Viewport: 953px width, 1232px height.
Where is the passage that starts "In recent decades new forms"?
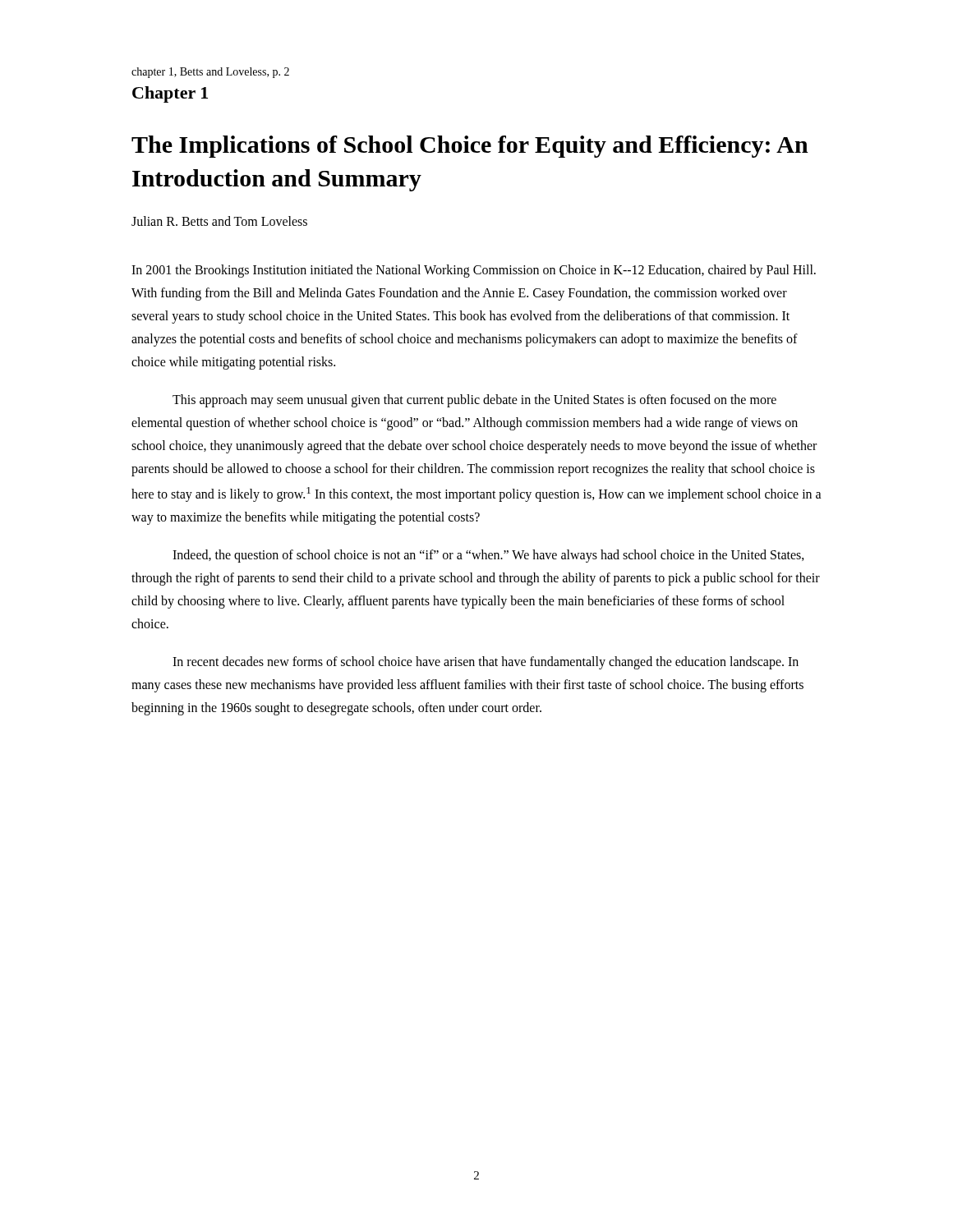[x=468, y=685]
